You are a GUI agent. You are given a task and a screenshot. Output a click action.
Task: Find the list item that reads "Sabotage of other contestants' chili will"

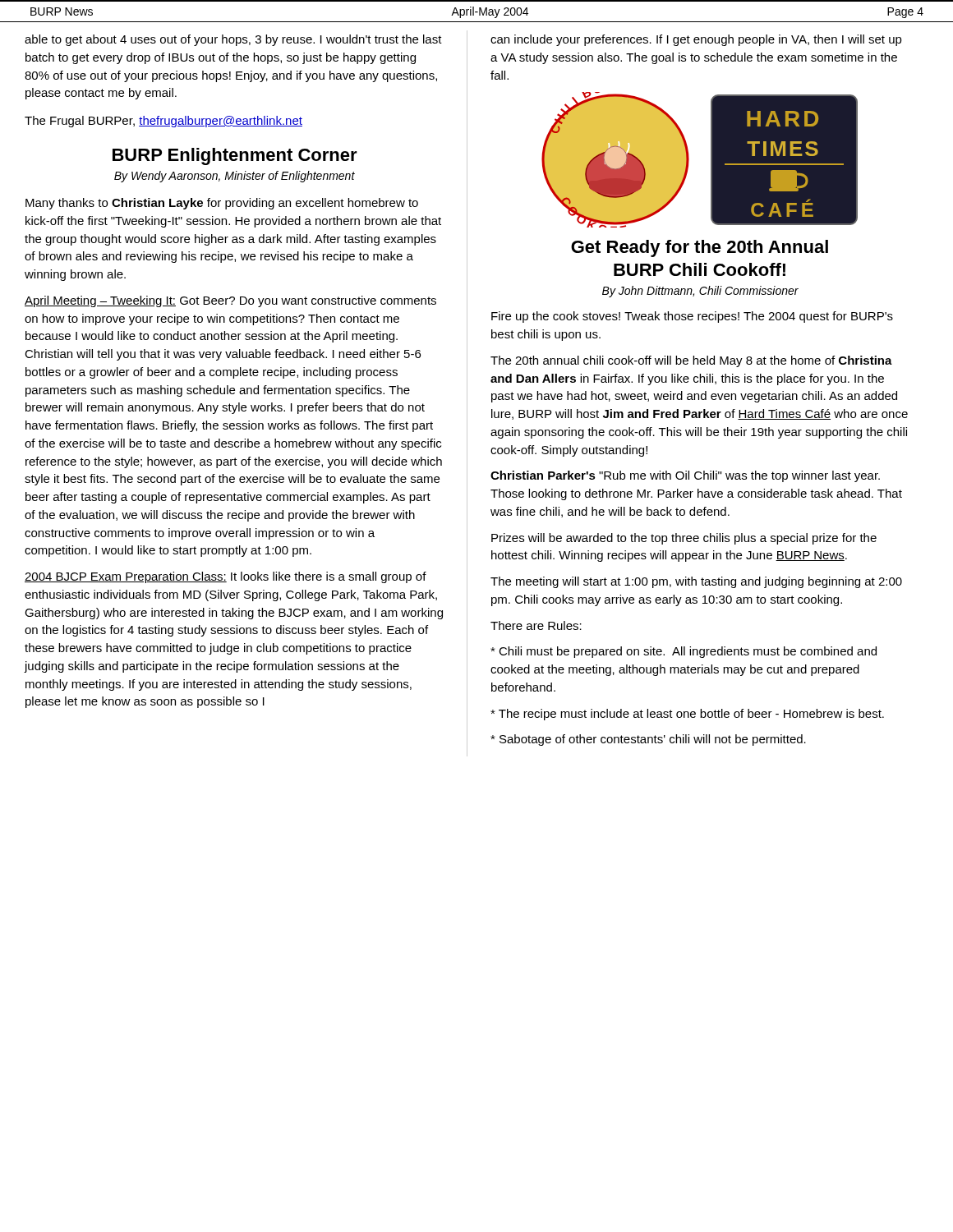point(700,739)
